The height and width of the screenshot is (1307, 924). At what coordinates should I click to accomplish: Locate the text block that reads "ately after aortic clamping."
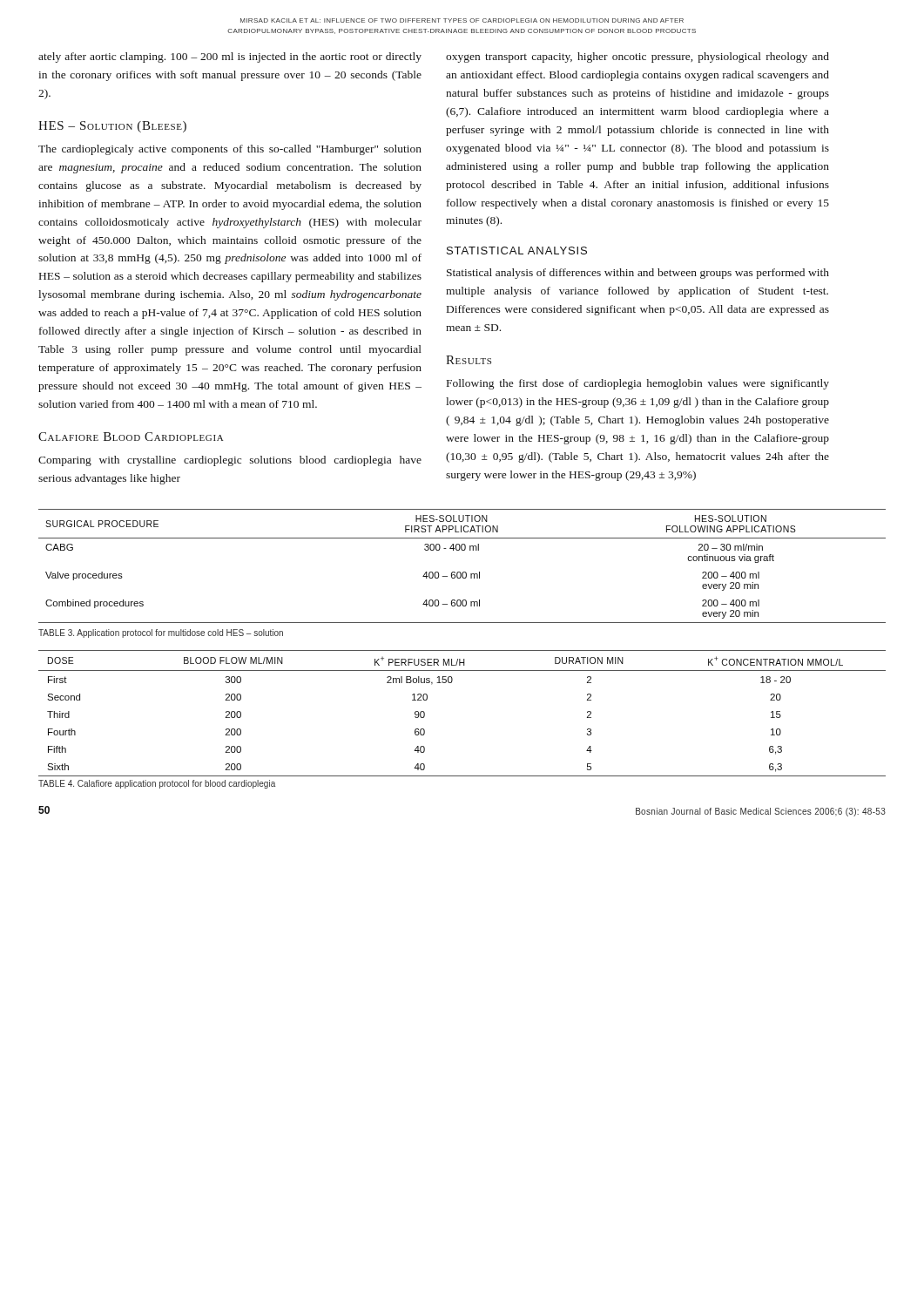tap(230, 75)
